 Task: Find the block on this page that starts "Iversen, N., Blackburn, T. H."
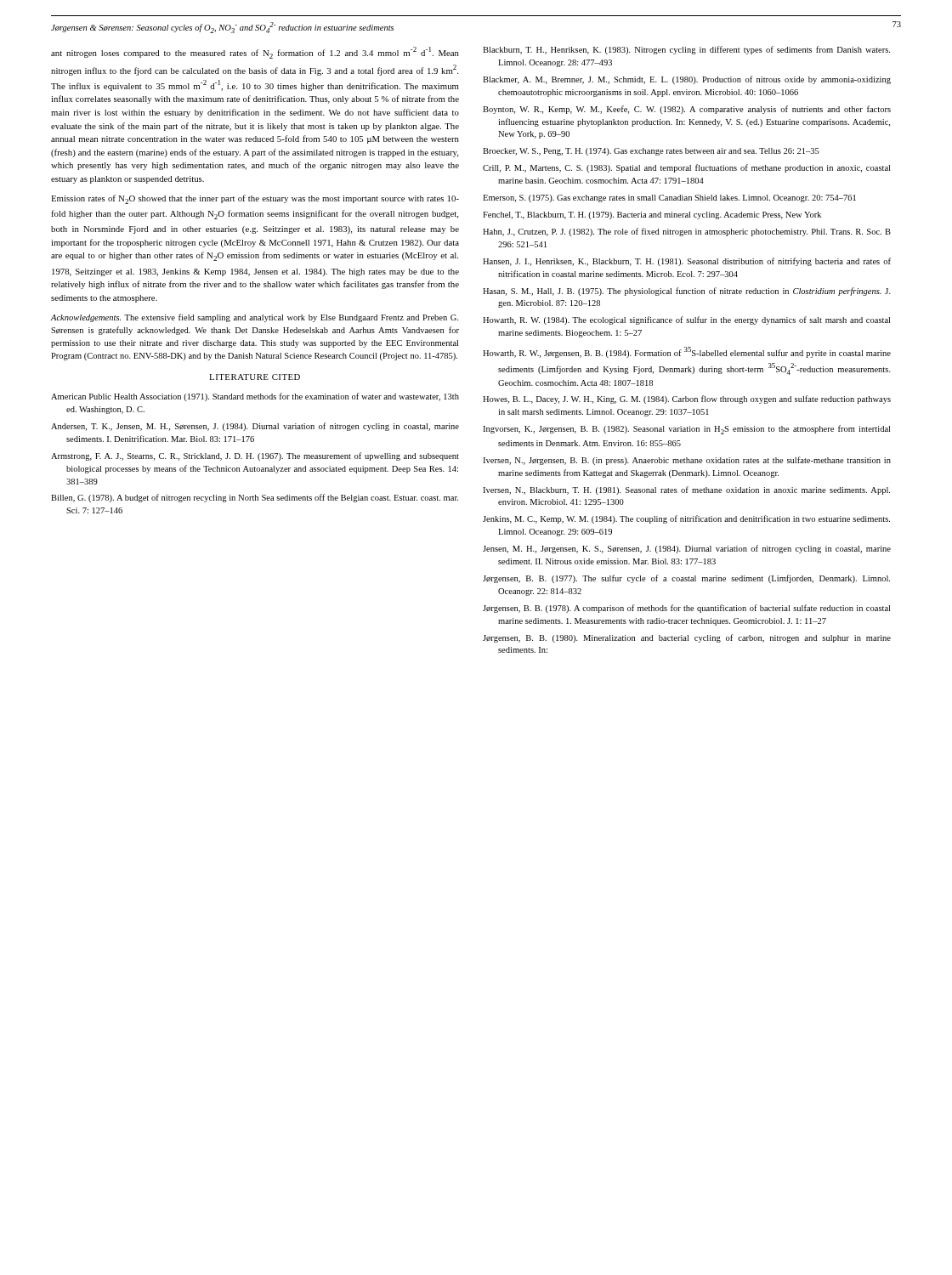tap(687, 497)
